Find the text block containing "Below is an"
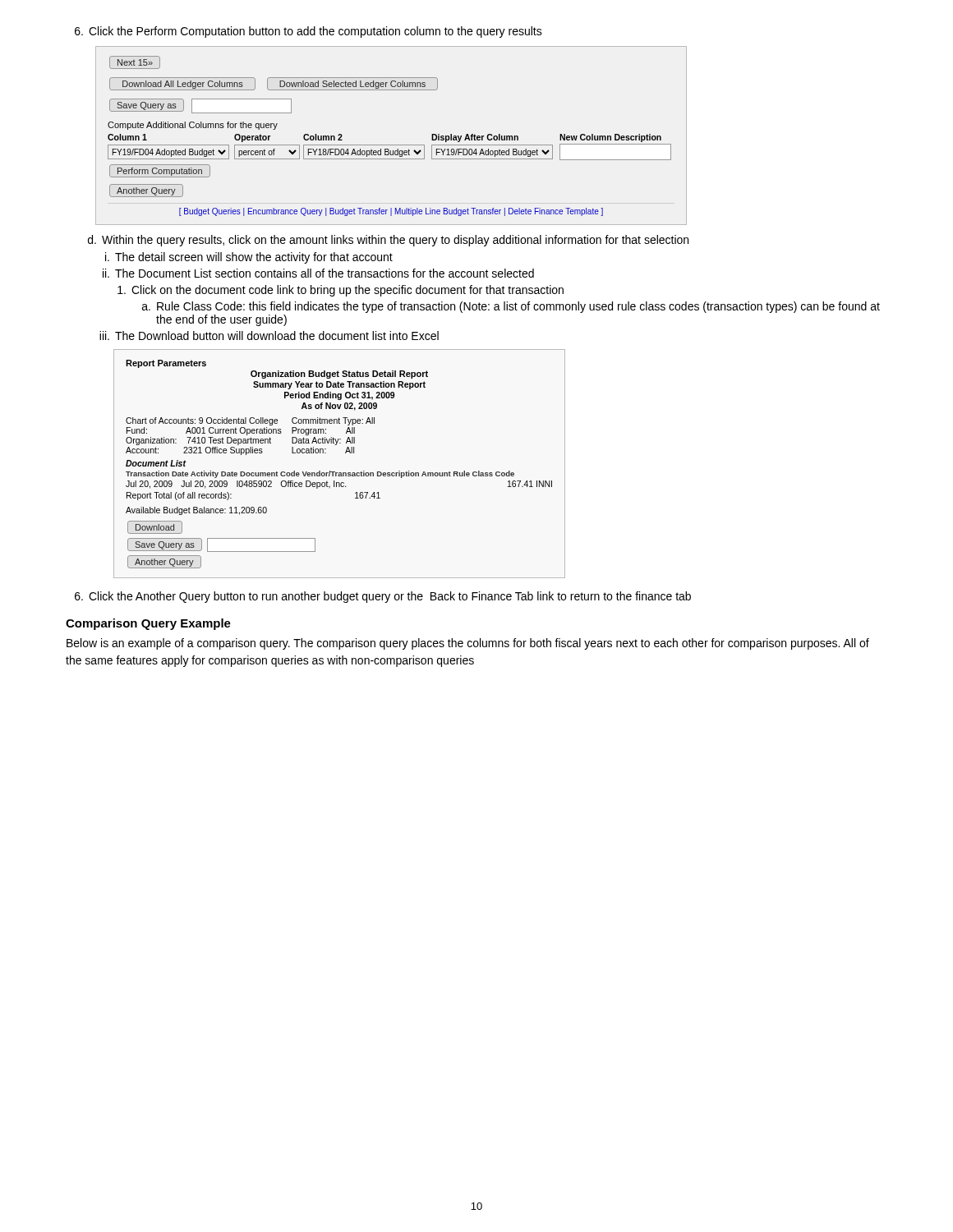 [467, 652]
